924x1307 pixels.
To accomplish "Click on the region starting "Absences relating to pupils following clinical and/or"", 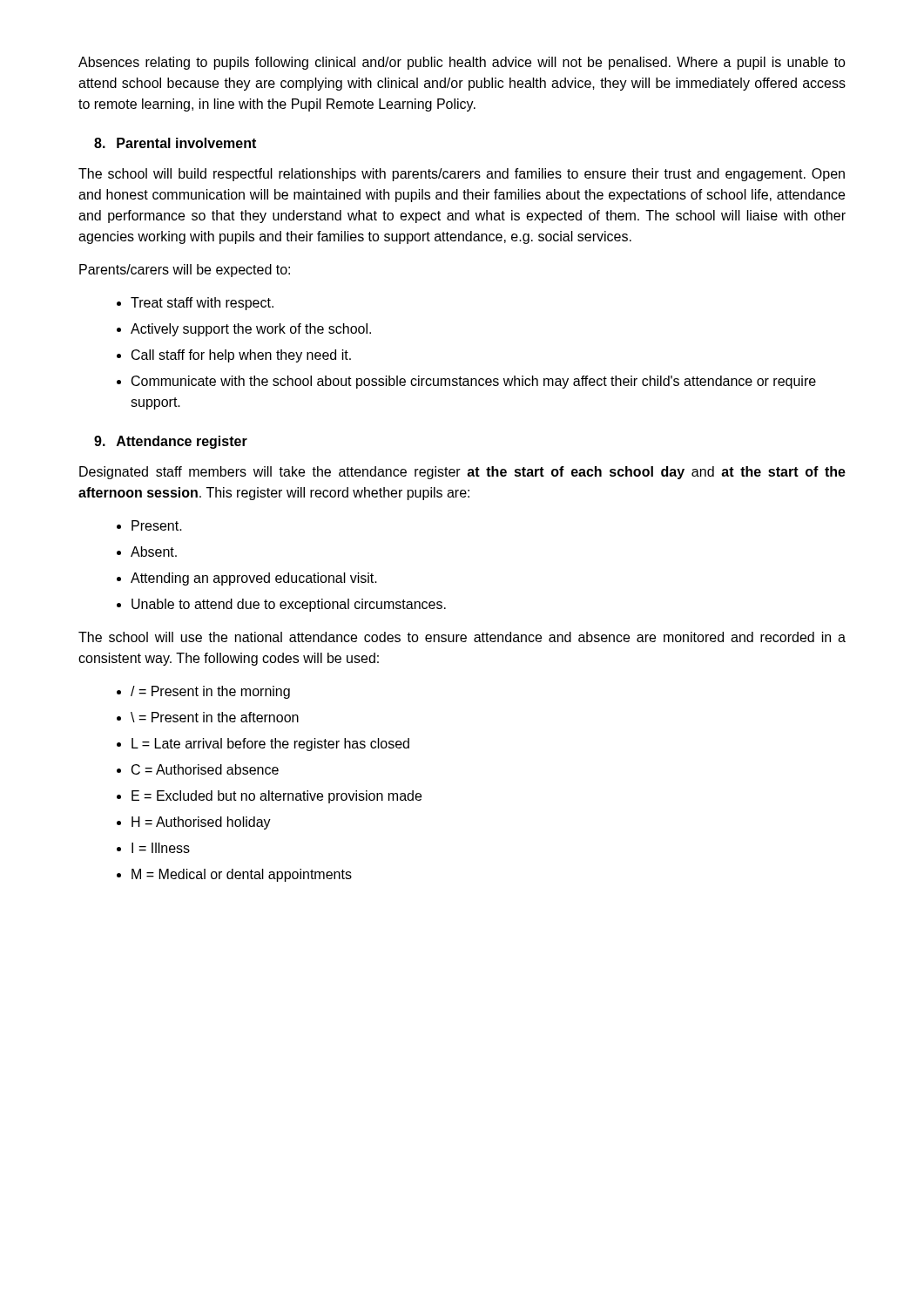I will (x=462, y=84).
